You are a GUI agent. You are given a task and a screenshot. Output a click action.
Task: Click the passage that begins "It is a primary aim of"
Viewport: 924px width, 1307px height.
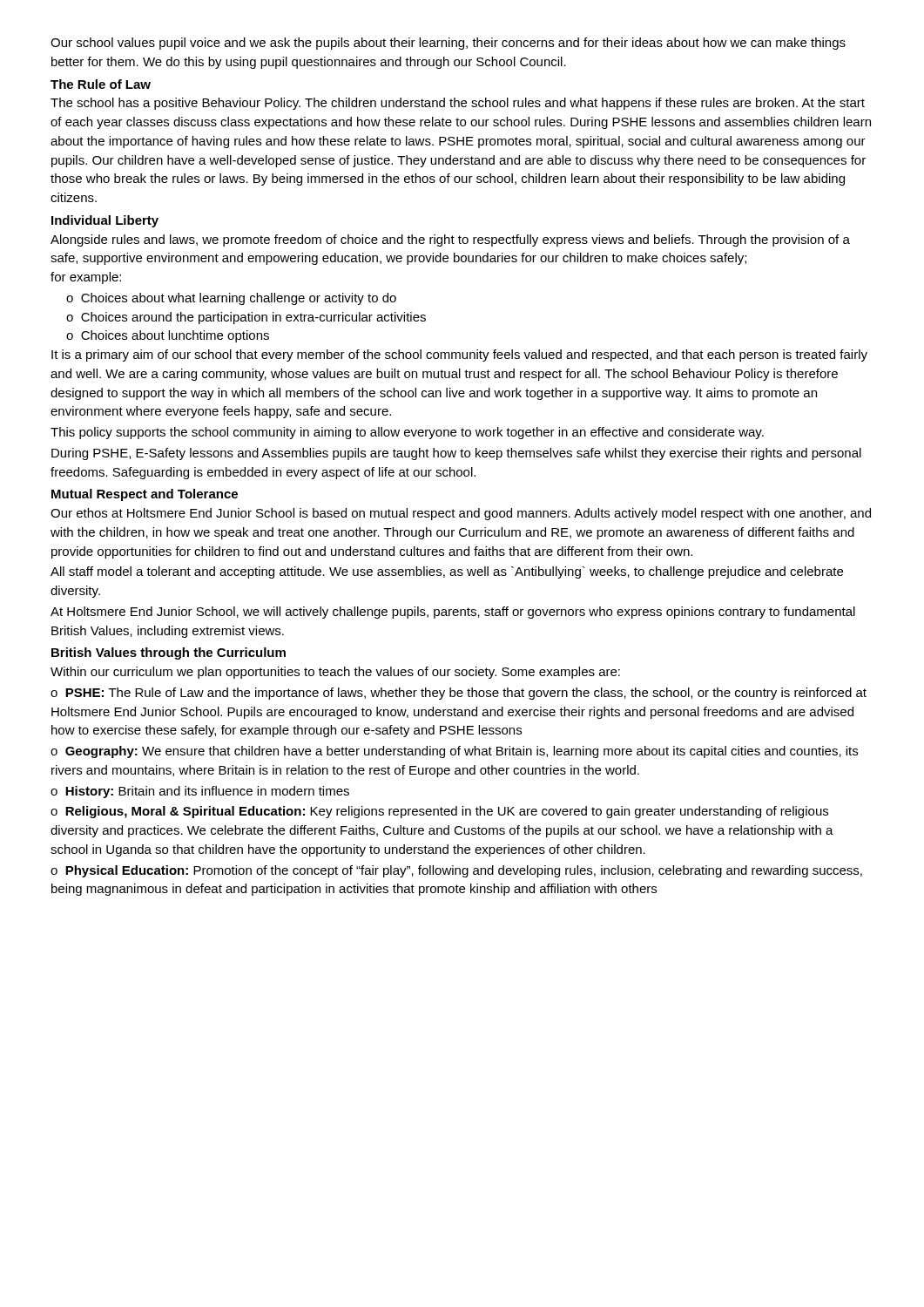[x=459, y=383]
